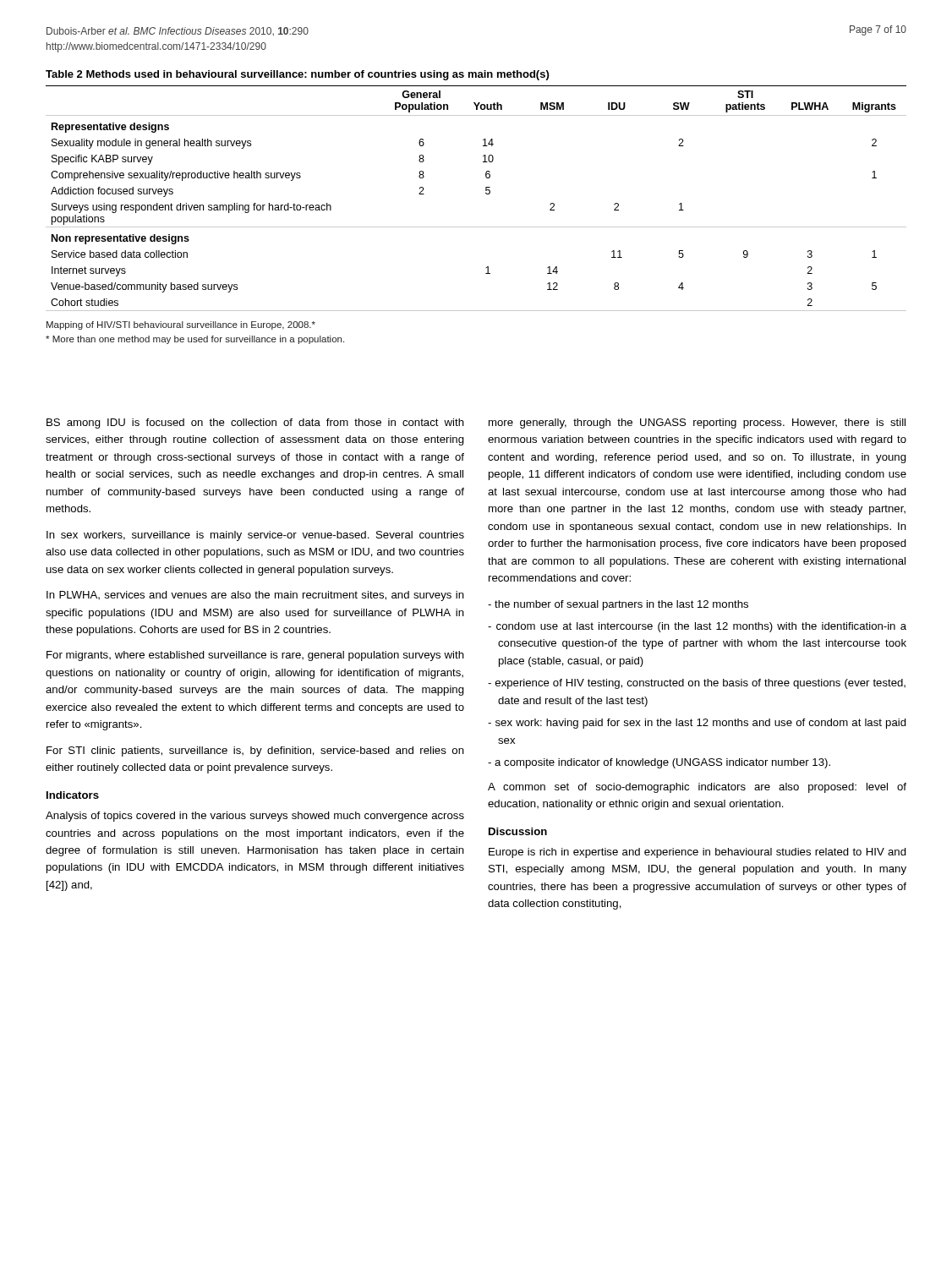
Task: Locate the table with the text "Sexuality module in general"
Action: click(476, 198)
